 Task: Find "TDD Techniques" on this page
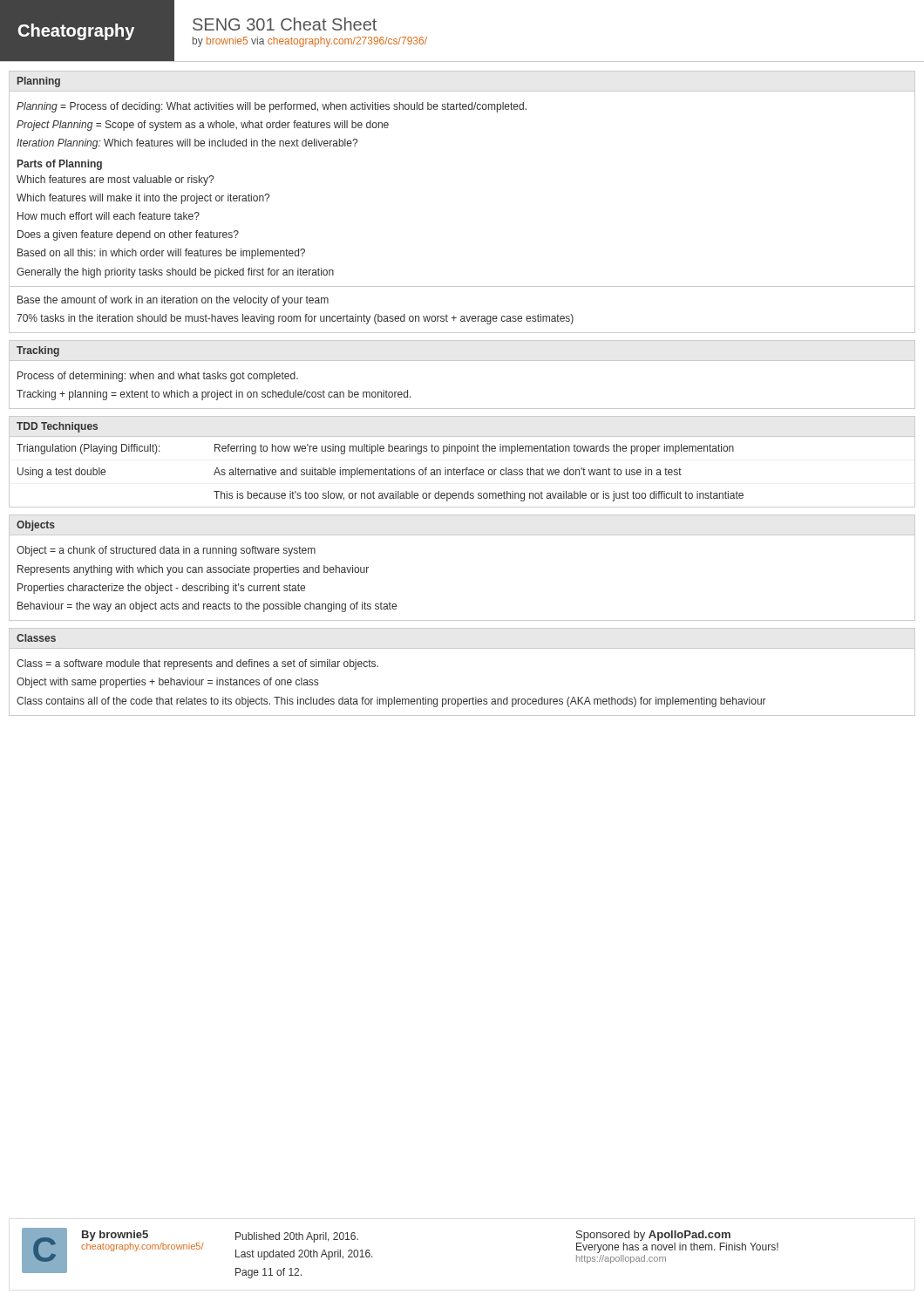coord(57,427)
